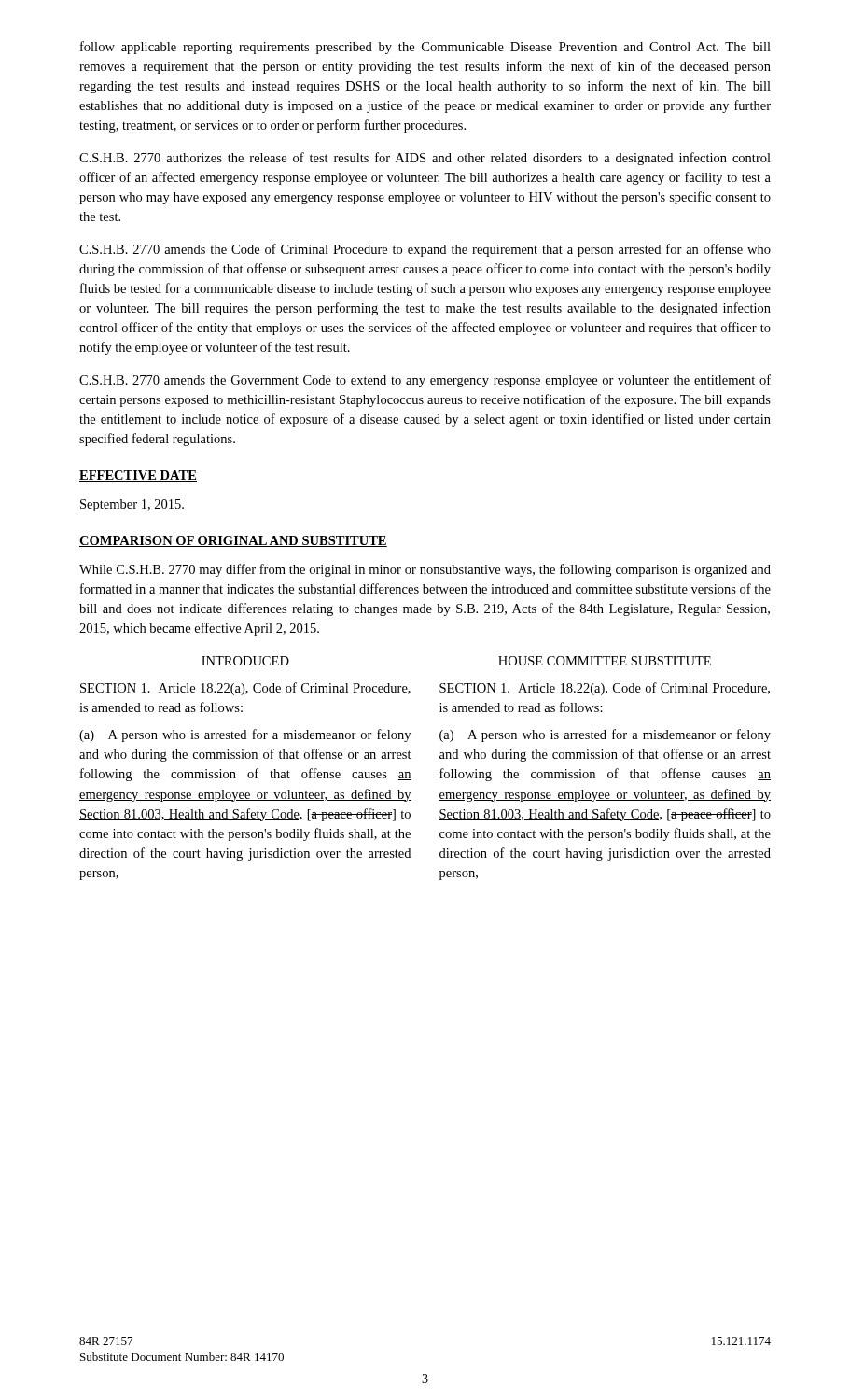Find "EFFECTIVE DATE" on this page
This screenshot has width=850, height=1400.
pos(138,476)
